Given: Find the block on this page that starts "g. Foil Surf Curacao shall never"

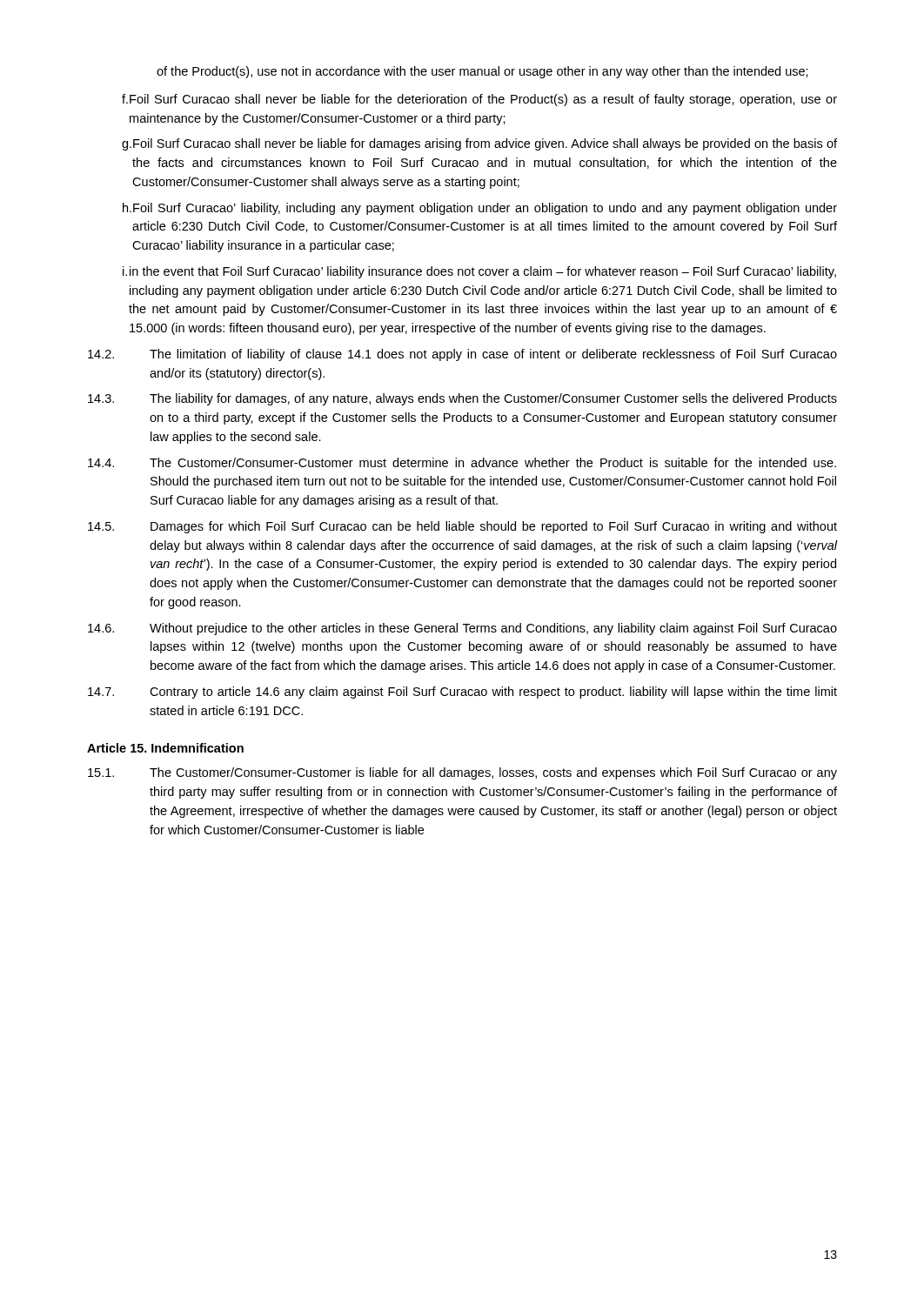Looking at the screenshot, I should pos(462,163).
